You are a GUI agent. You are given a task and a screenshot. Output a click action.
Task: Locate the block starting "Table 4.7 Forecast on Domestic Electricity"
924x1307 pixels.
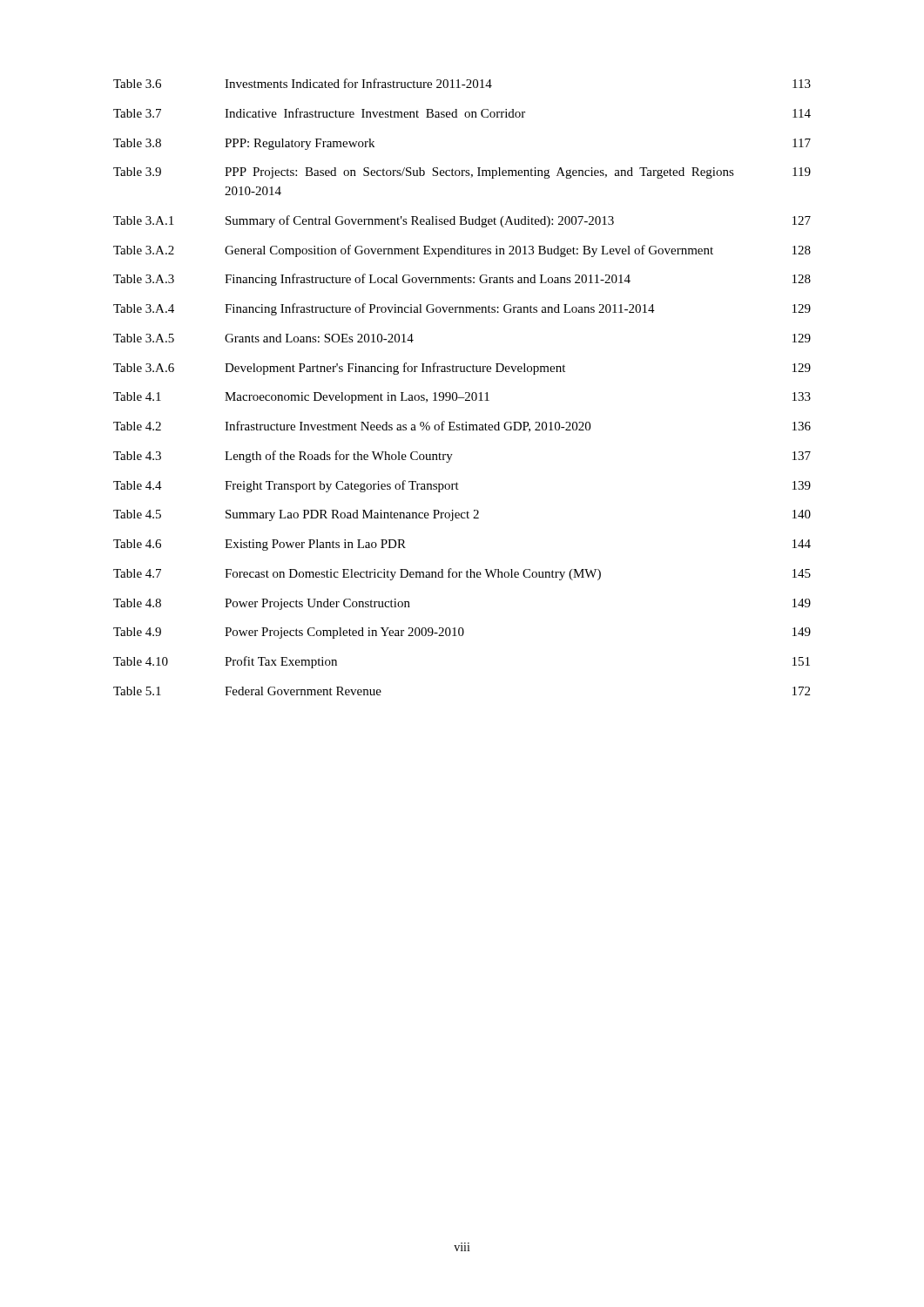462,574
